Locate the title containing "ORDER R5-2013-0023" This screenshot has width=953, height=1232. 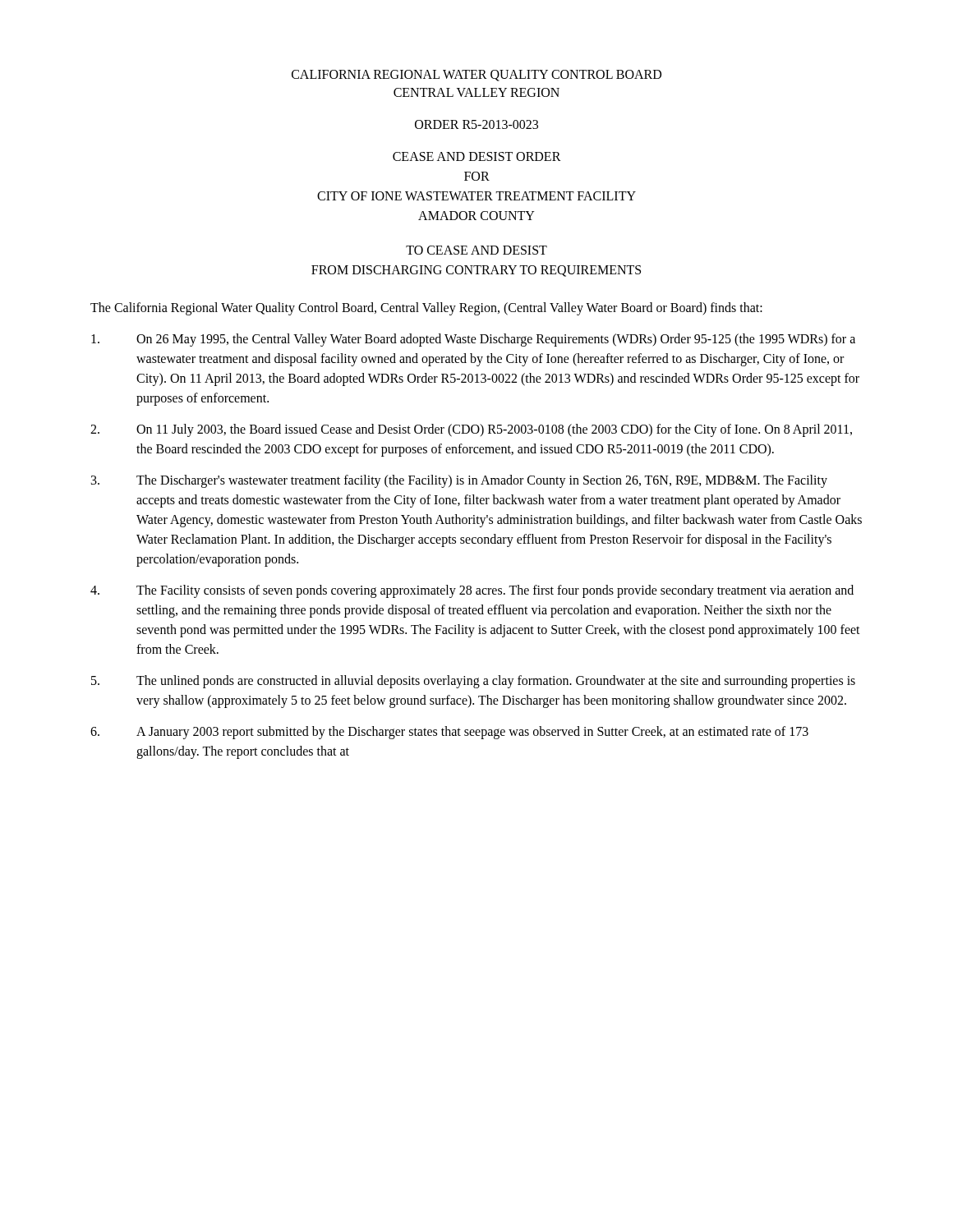(476, 124)
